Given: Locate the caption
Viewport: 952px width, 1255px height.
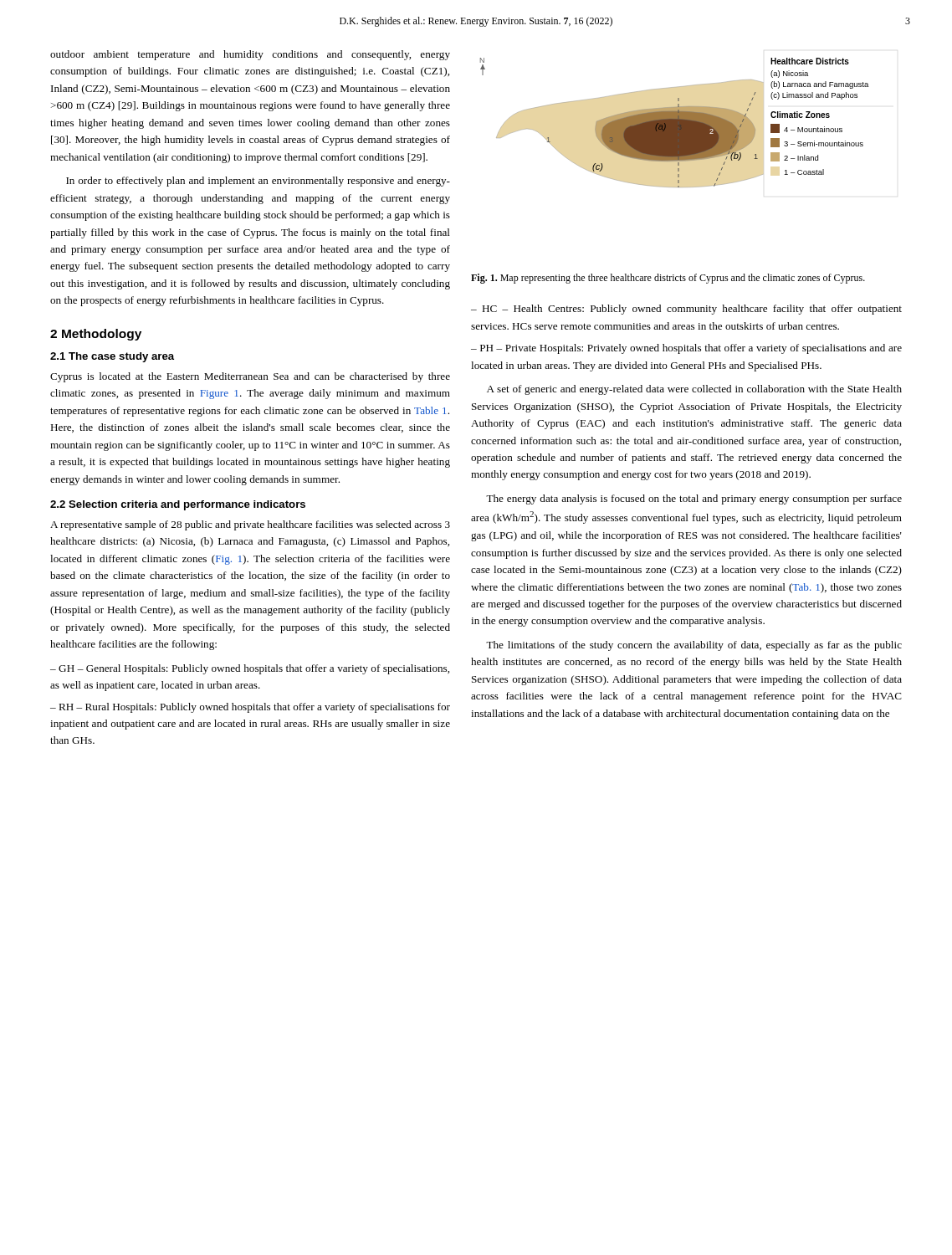Looking at the screenshot, I should tap(676, 278).
